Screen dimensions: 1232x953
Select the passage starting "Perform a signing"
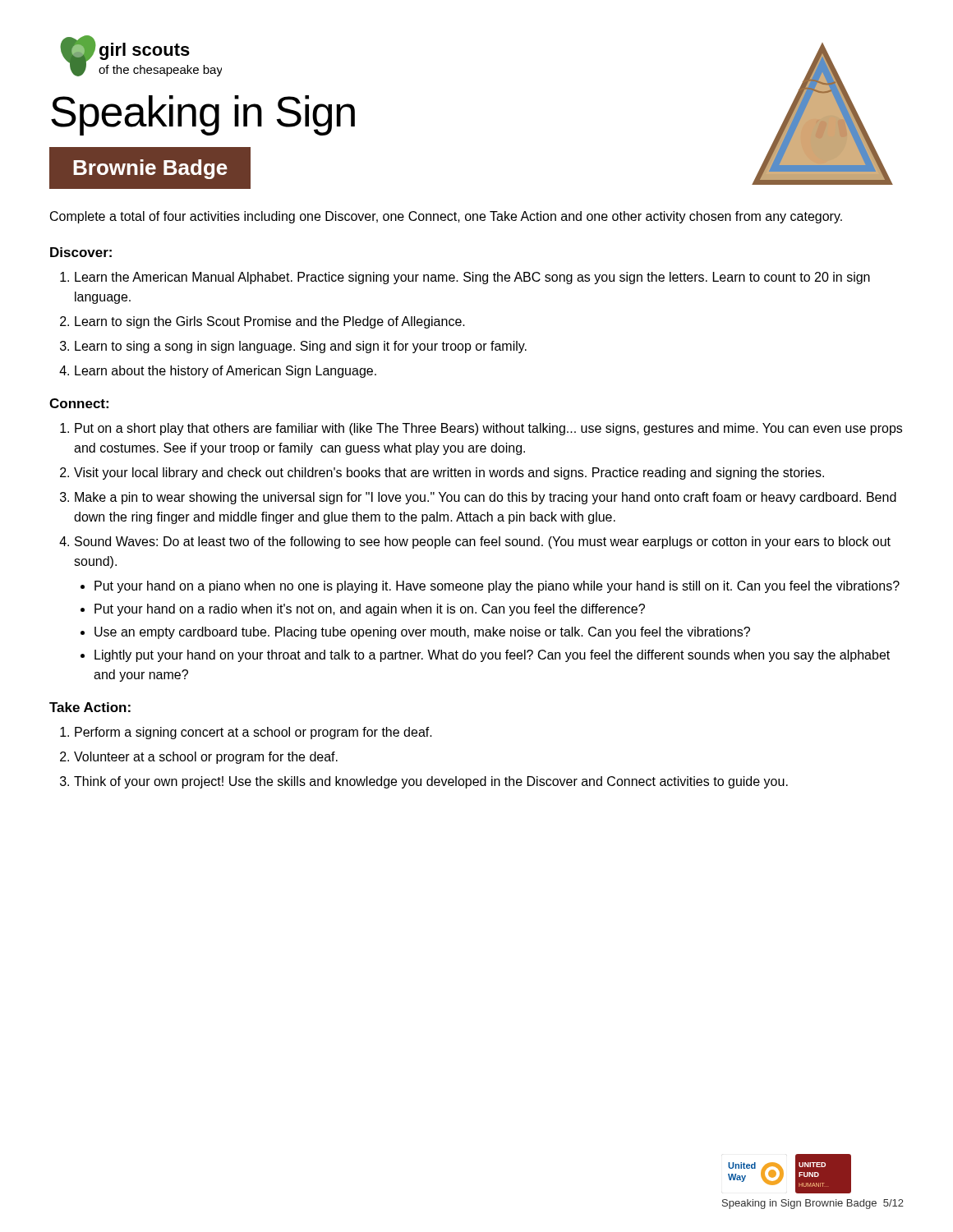pos(253,733)
